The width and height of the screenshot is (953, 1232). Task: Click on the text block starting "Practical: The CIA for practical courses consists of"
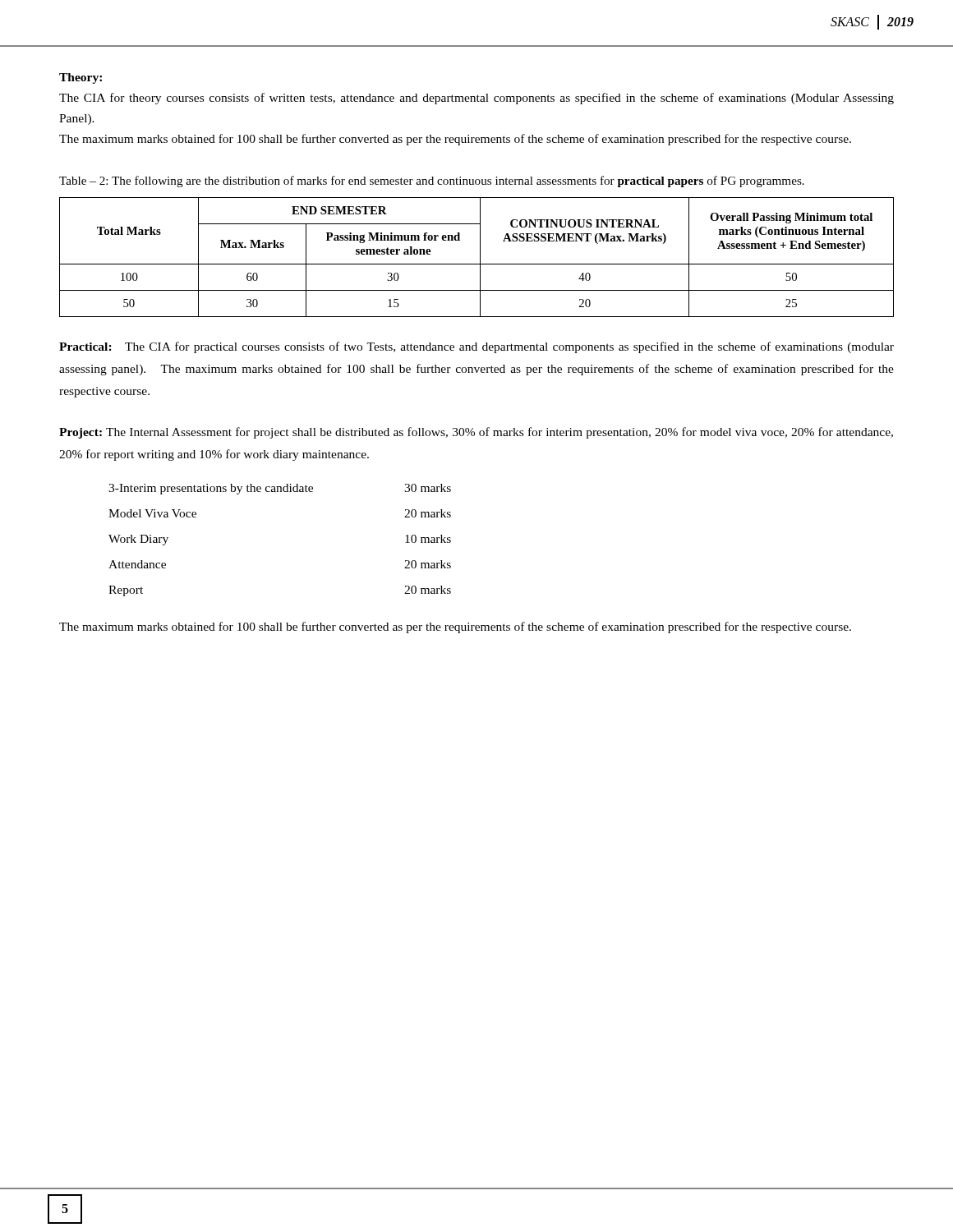click(x=476, y=369)
